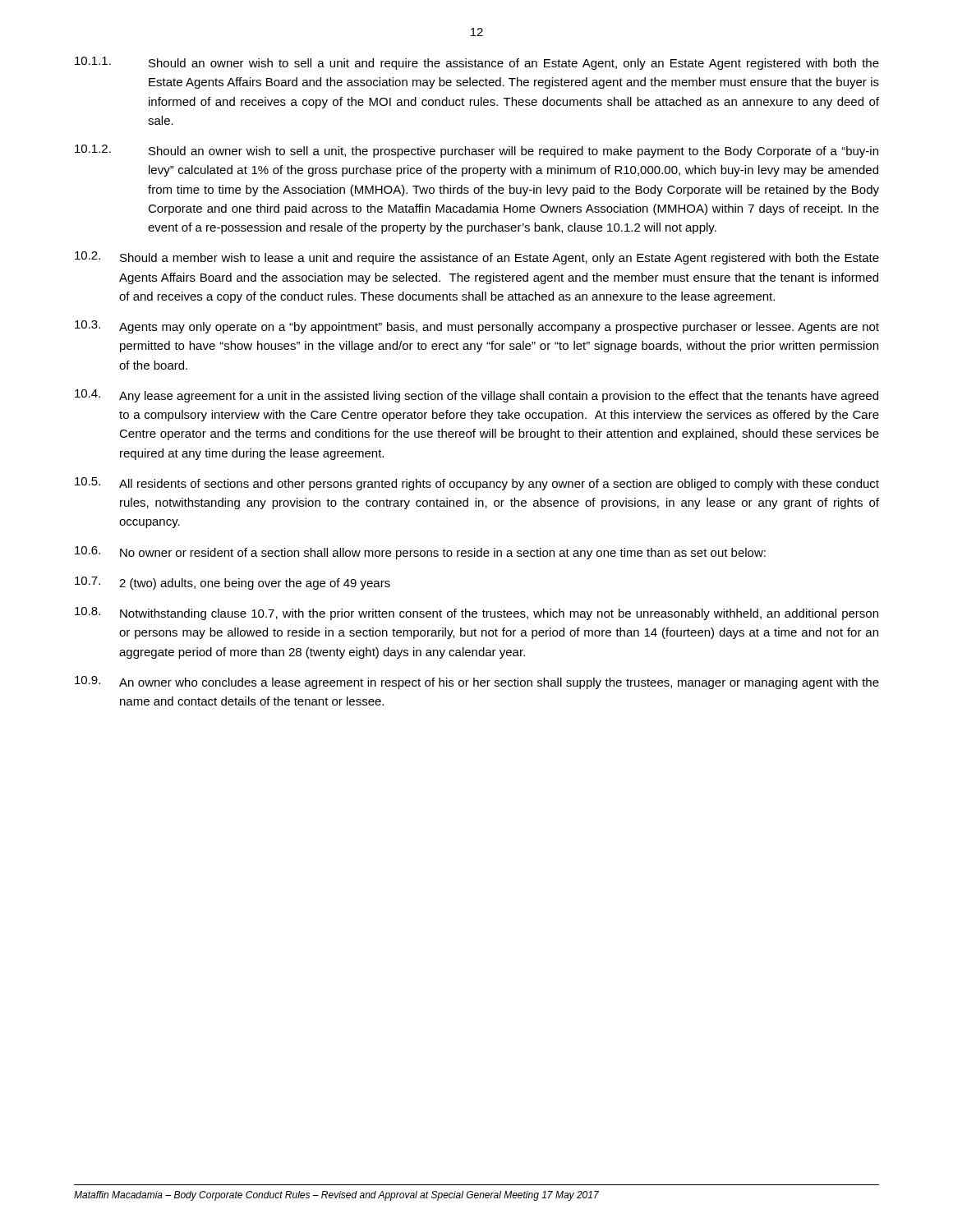Screen dimensions: 1232x953
Task: Click on the list item with the text "10.1.1. Should an owner wish to"
Action: click(x=476, y=92)
